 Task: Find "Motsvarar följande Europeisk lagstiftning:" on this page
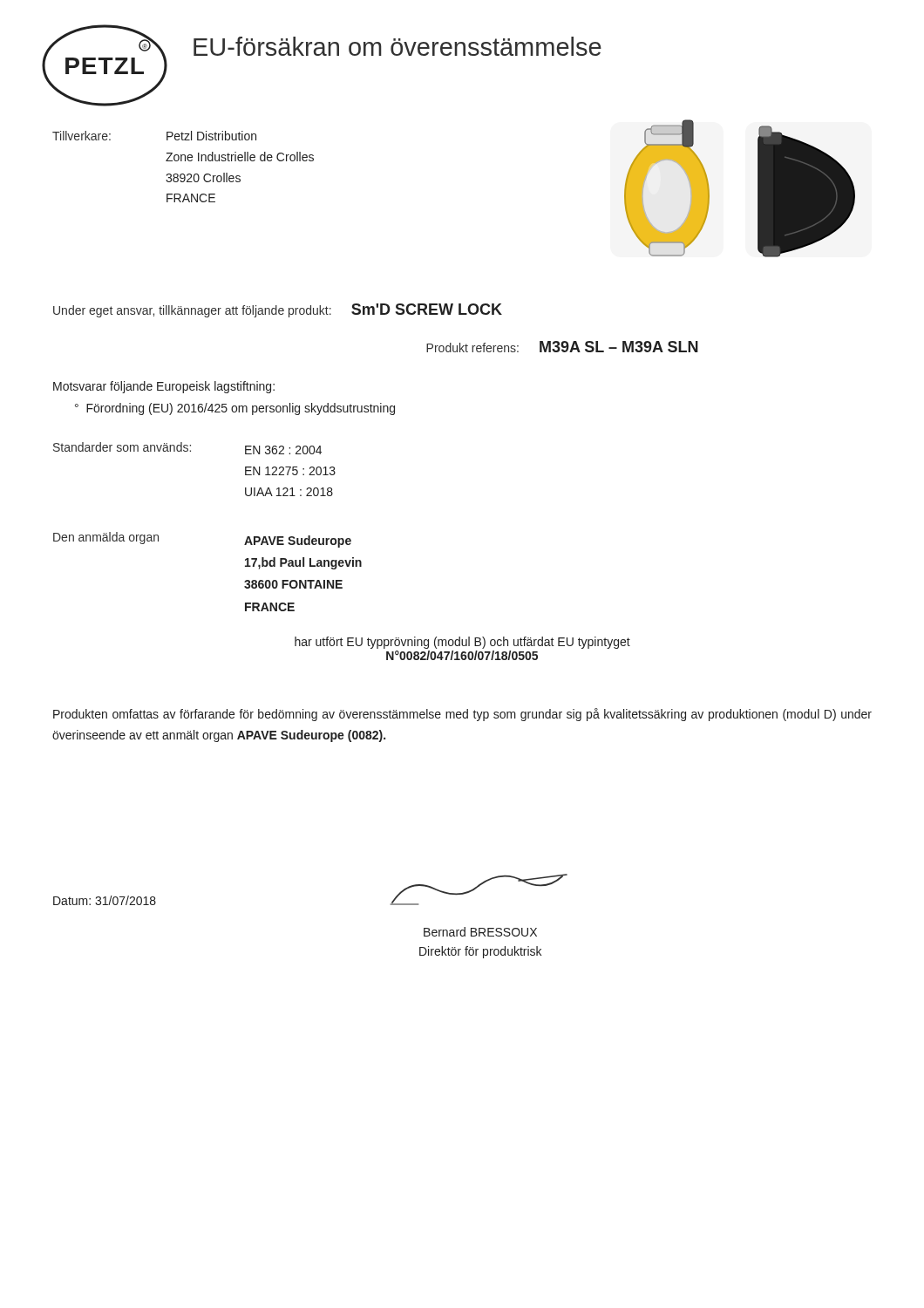point(164,386)
